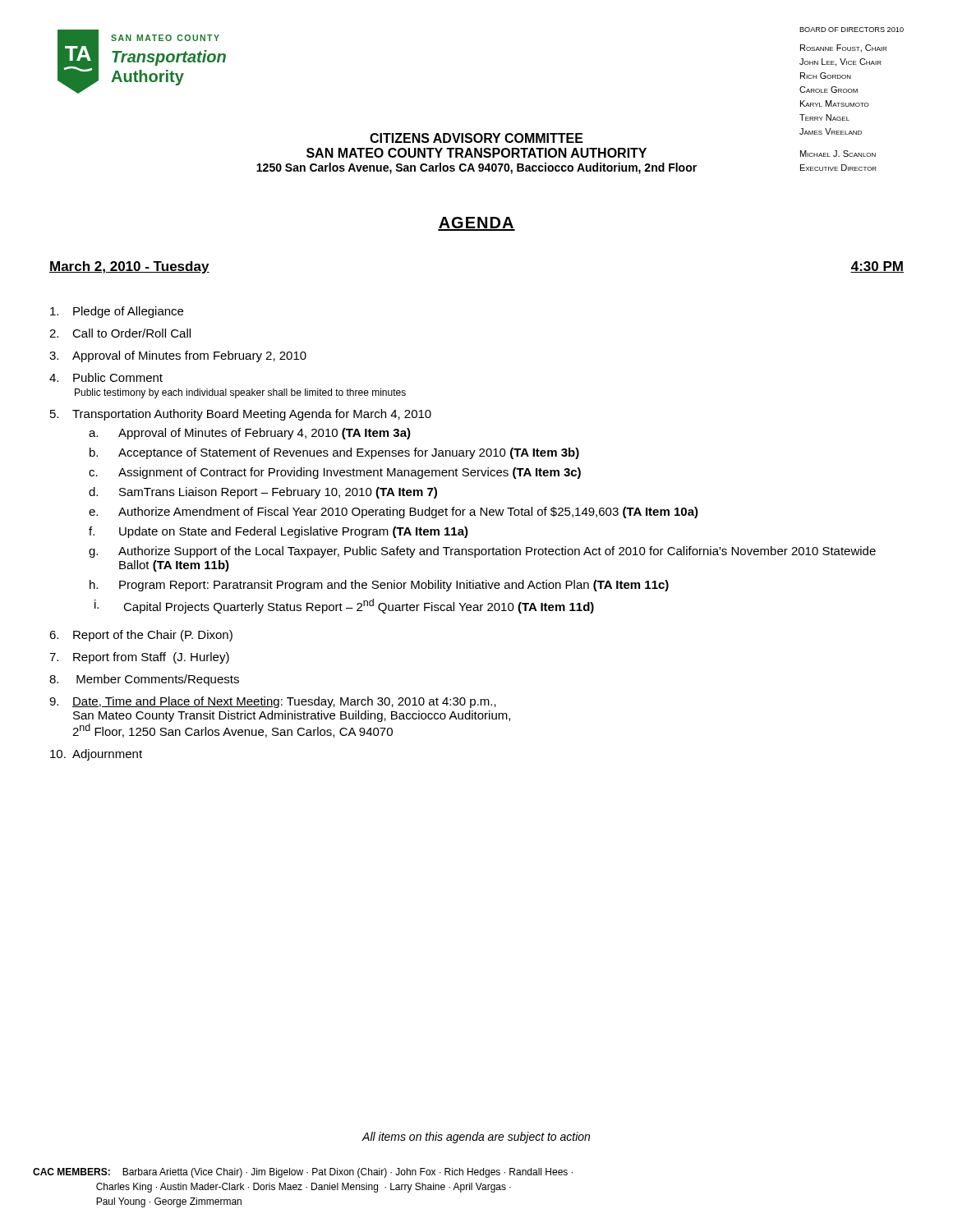Where is the caption that starts "All items on this agenda are"?
The height and width of the screenshot is (1232, 953).
(476, 1137)
